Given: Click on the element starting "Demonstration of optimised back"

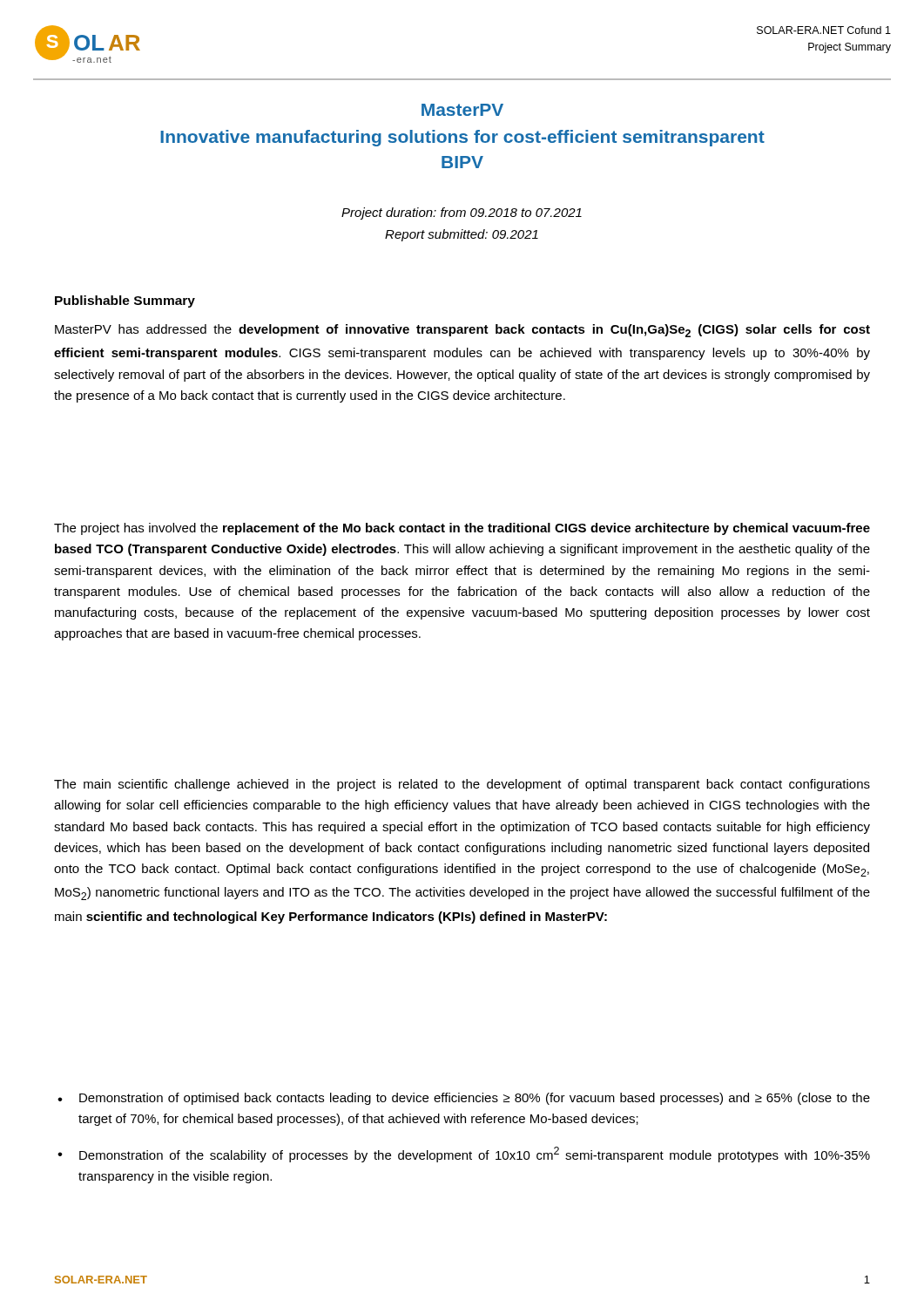Looking at the screenshot, I should tap(474, 1108).
